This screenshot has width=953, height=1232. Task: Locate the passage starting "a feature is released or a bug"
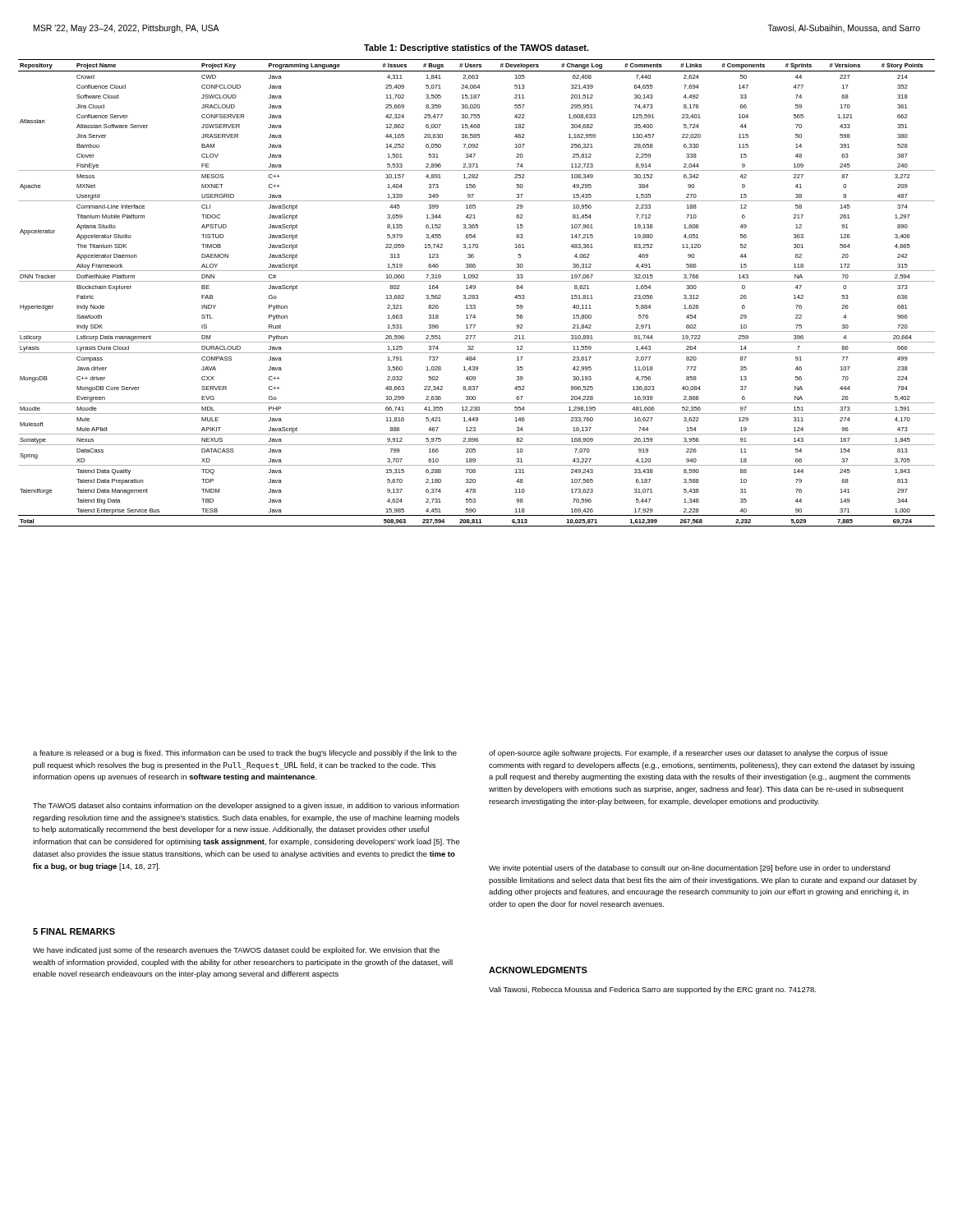coord(245,765)
